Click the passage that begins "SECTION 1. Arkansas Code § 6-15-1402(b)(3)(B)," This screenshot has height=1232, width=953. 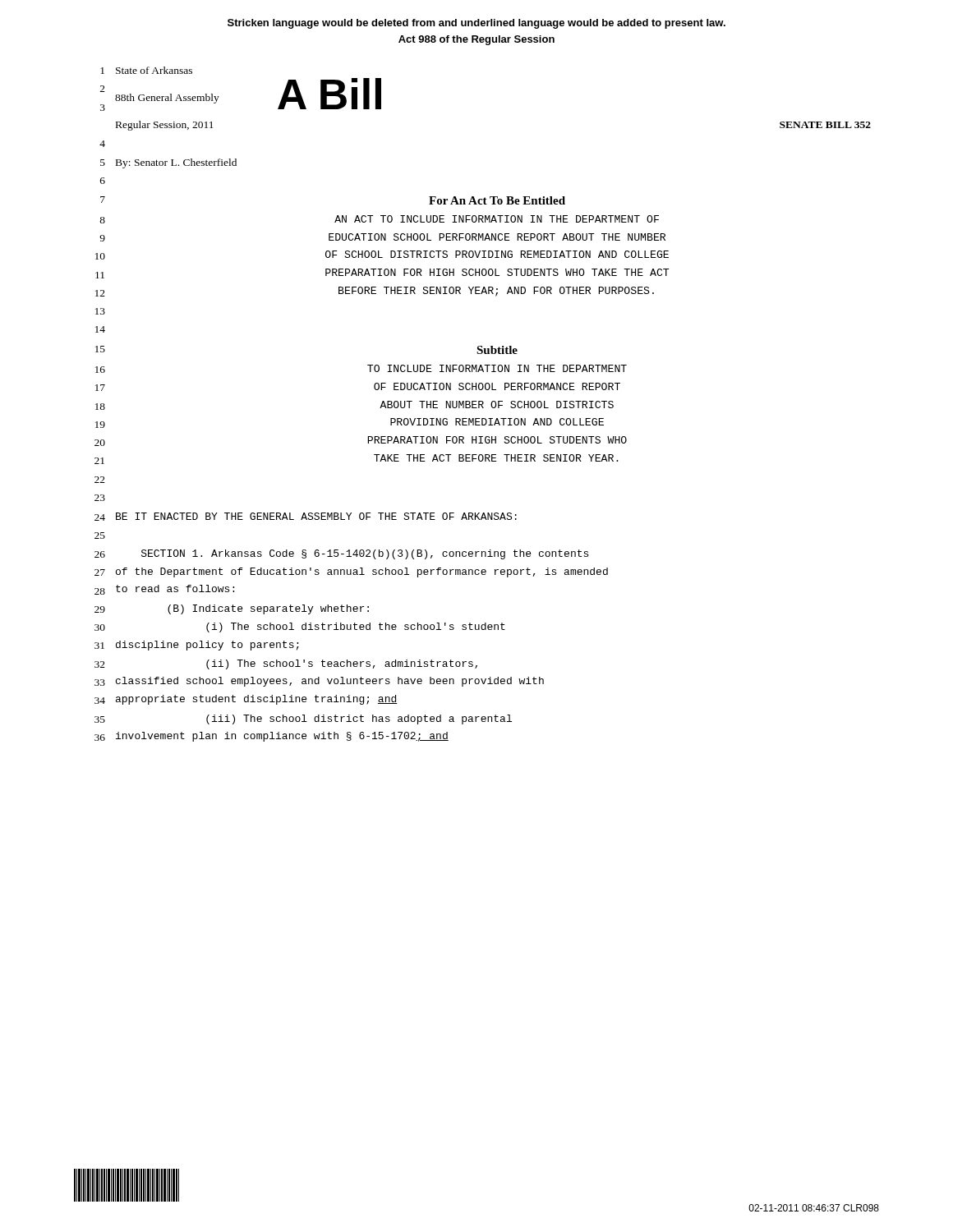point(362,572)
